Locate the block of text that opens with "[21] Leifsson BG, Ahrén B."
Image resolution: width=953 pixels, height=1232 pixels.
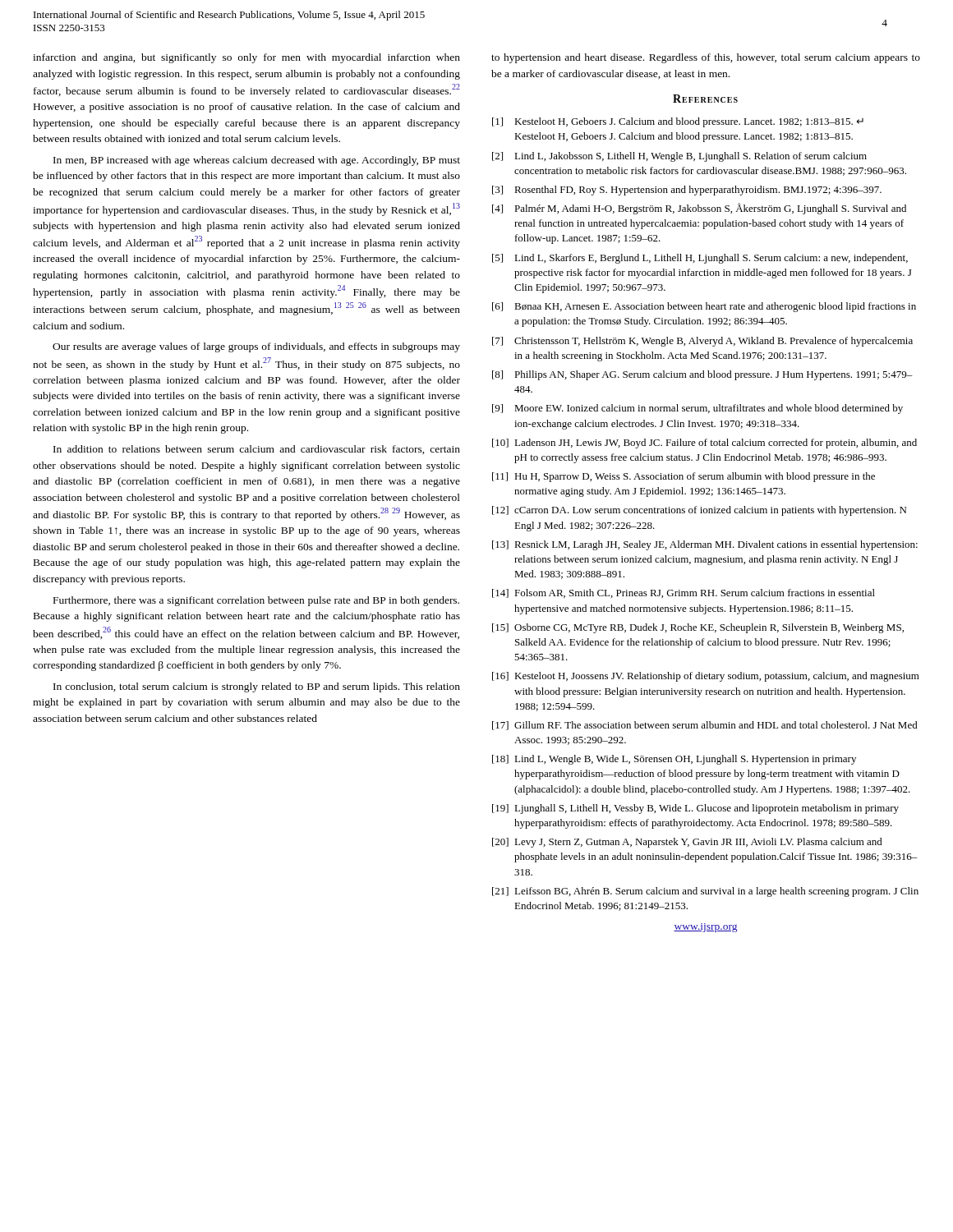coord(706,898)
